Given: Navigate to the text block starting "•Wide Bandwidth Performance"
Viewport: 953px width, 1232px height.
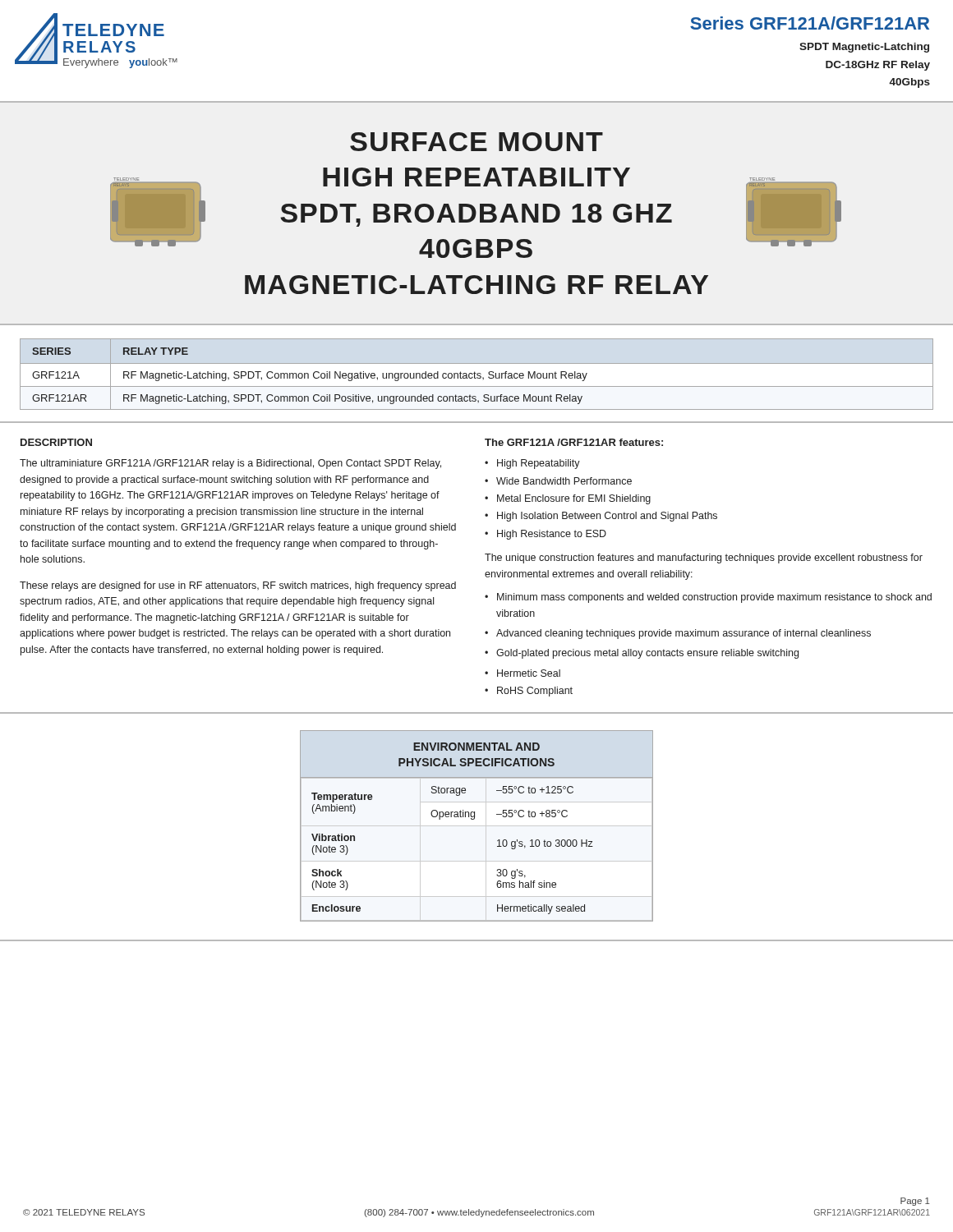Looking at the screenshot, I should point(558,482).
